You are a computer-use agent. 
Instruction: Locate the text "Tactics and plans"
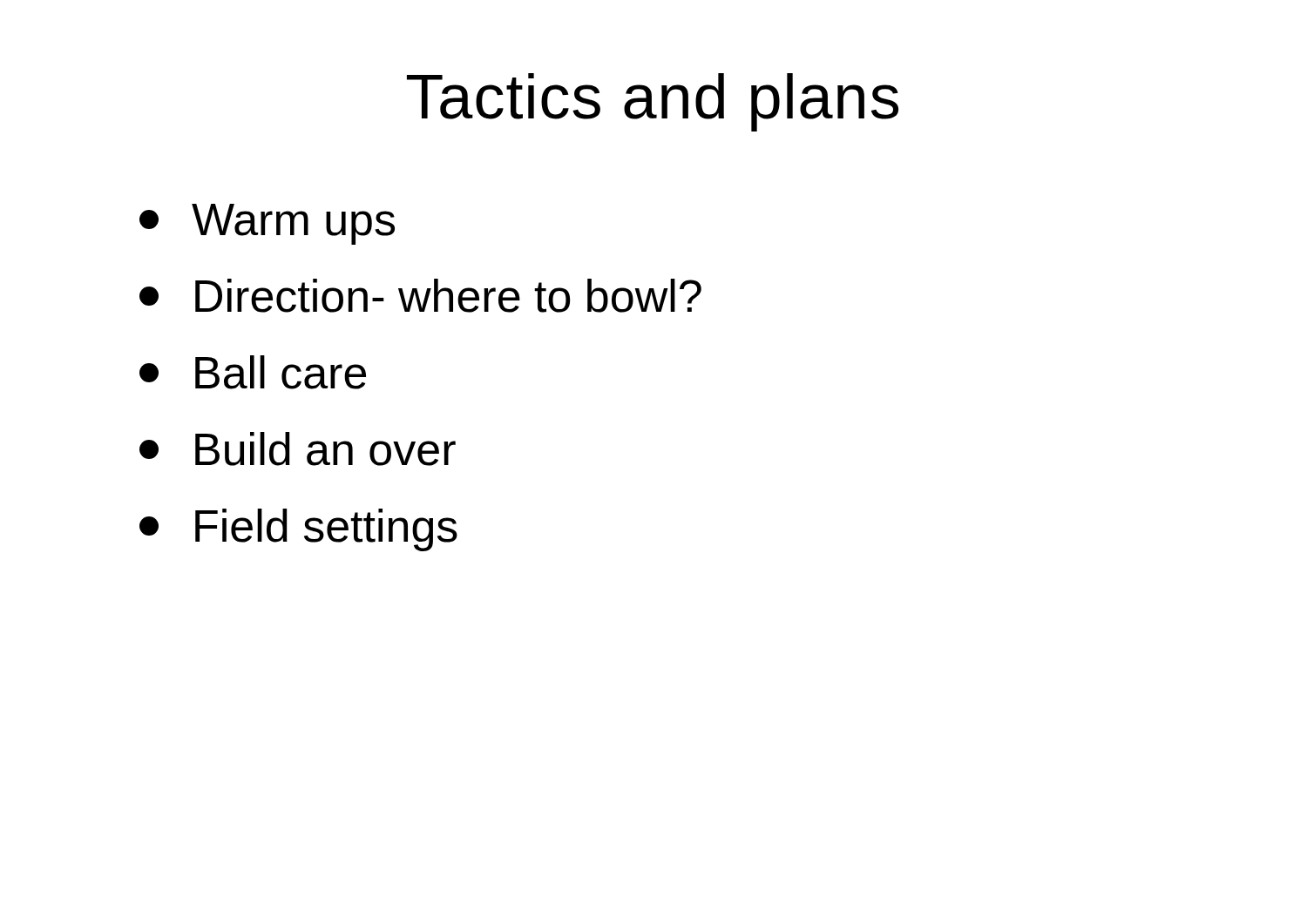(x=654, y=97)
